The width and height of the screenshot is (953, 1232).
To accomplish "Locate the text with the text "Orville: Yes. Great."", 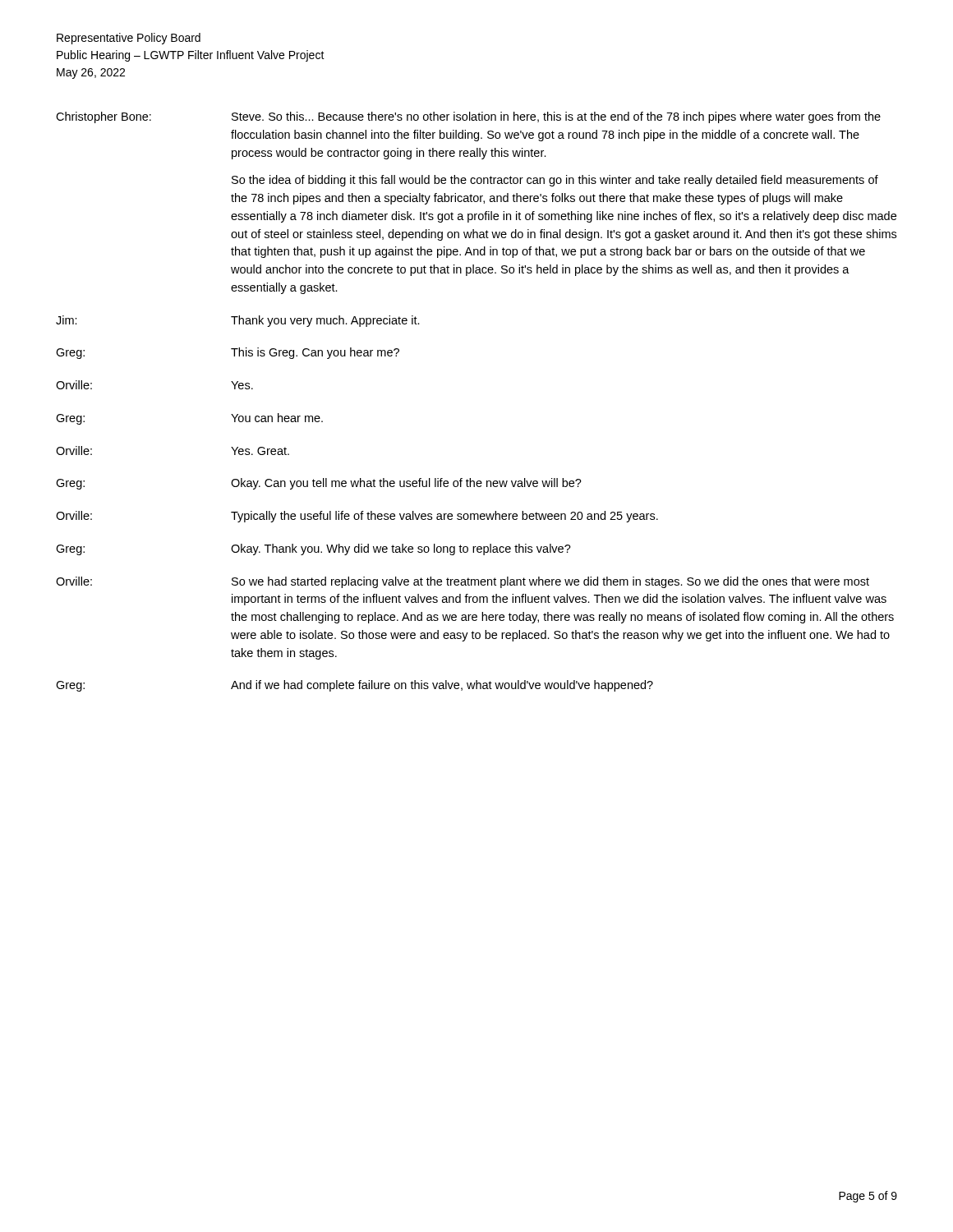I will click(76, 451).
